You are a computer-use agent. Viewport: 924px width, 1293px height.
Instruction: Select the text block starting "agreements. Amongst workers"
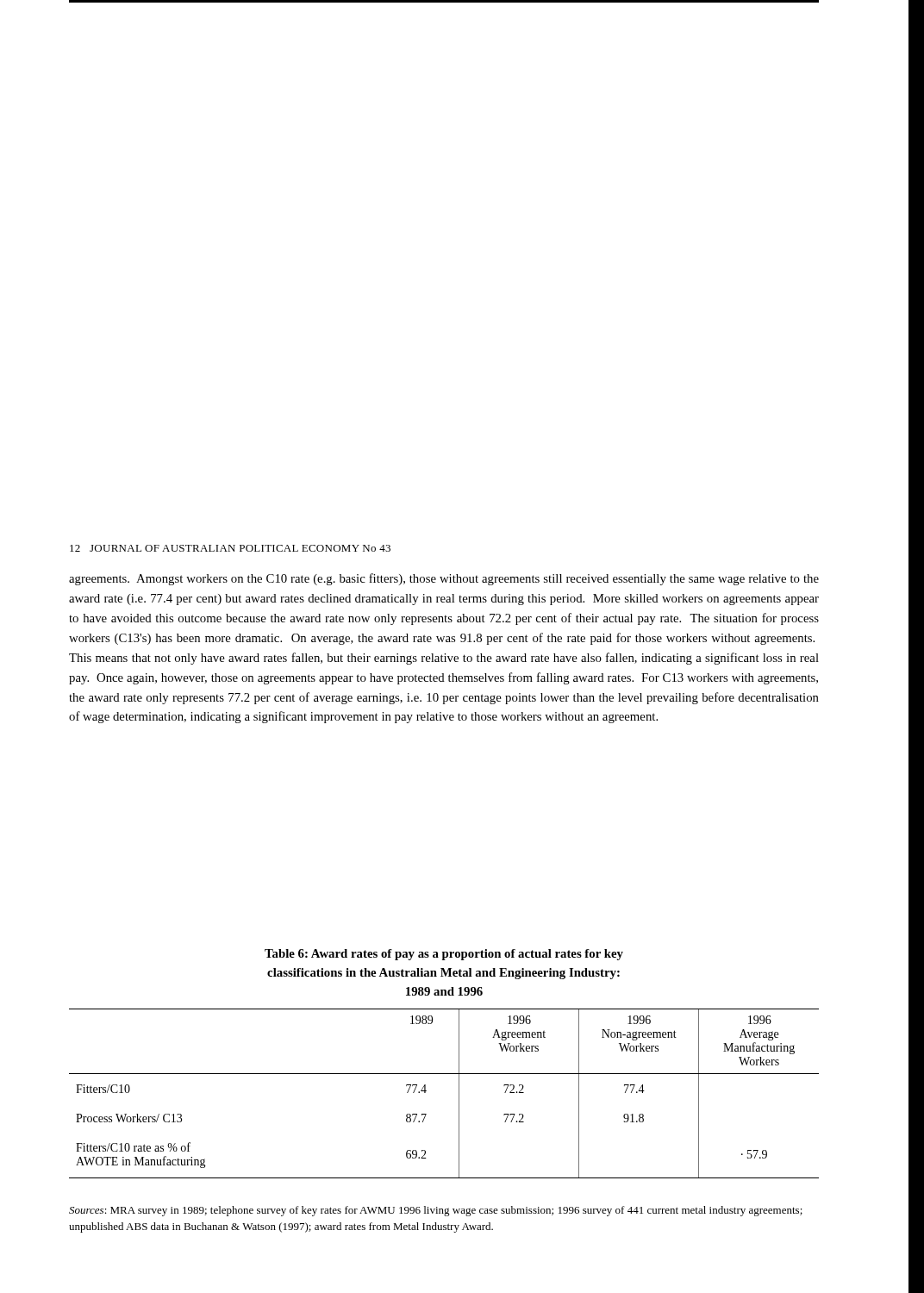[444, 648]
